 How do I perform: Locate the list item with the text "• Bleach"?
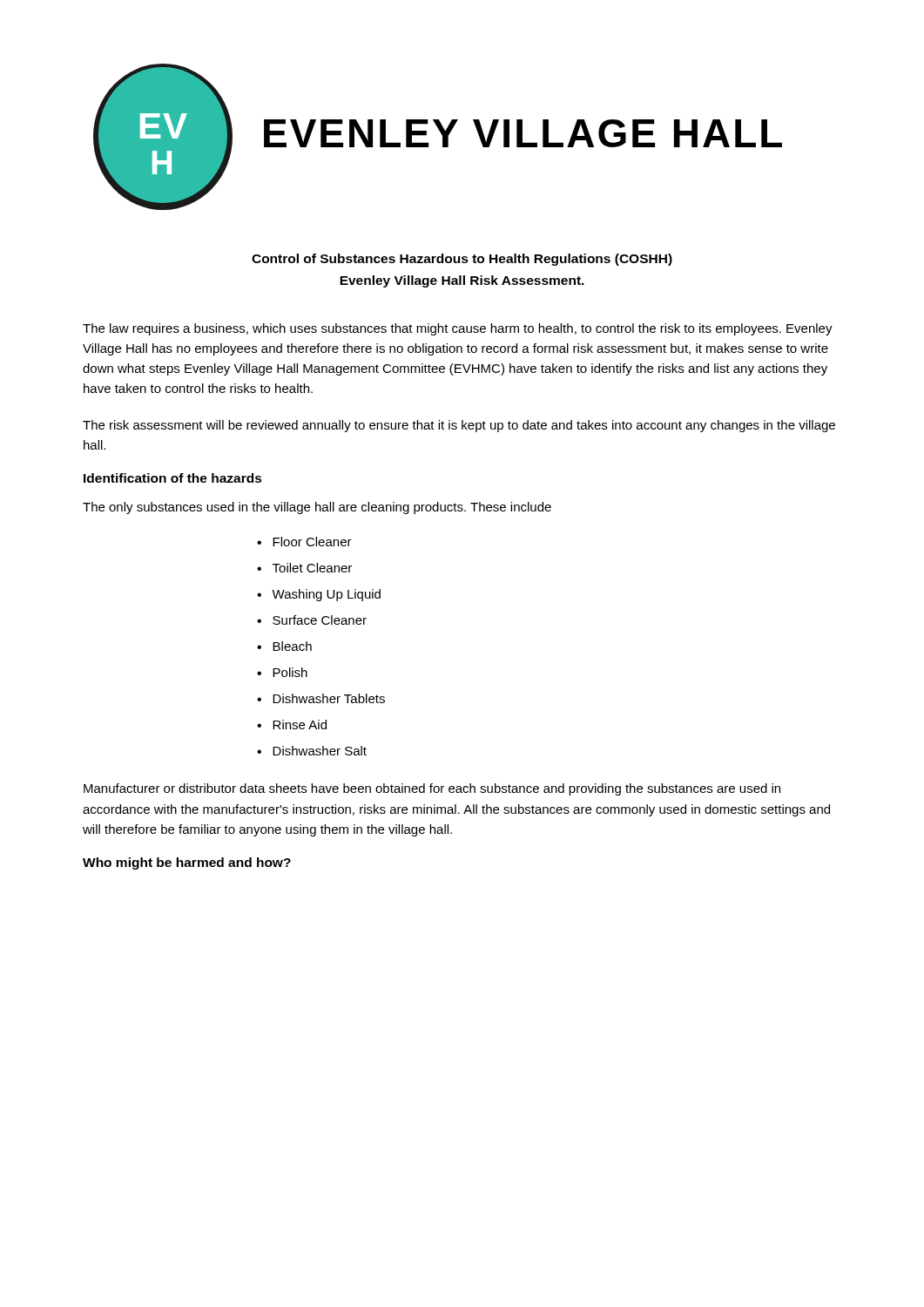coord(285,648)
